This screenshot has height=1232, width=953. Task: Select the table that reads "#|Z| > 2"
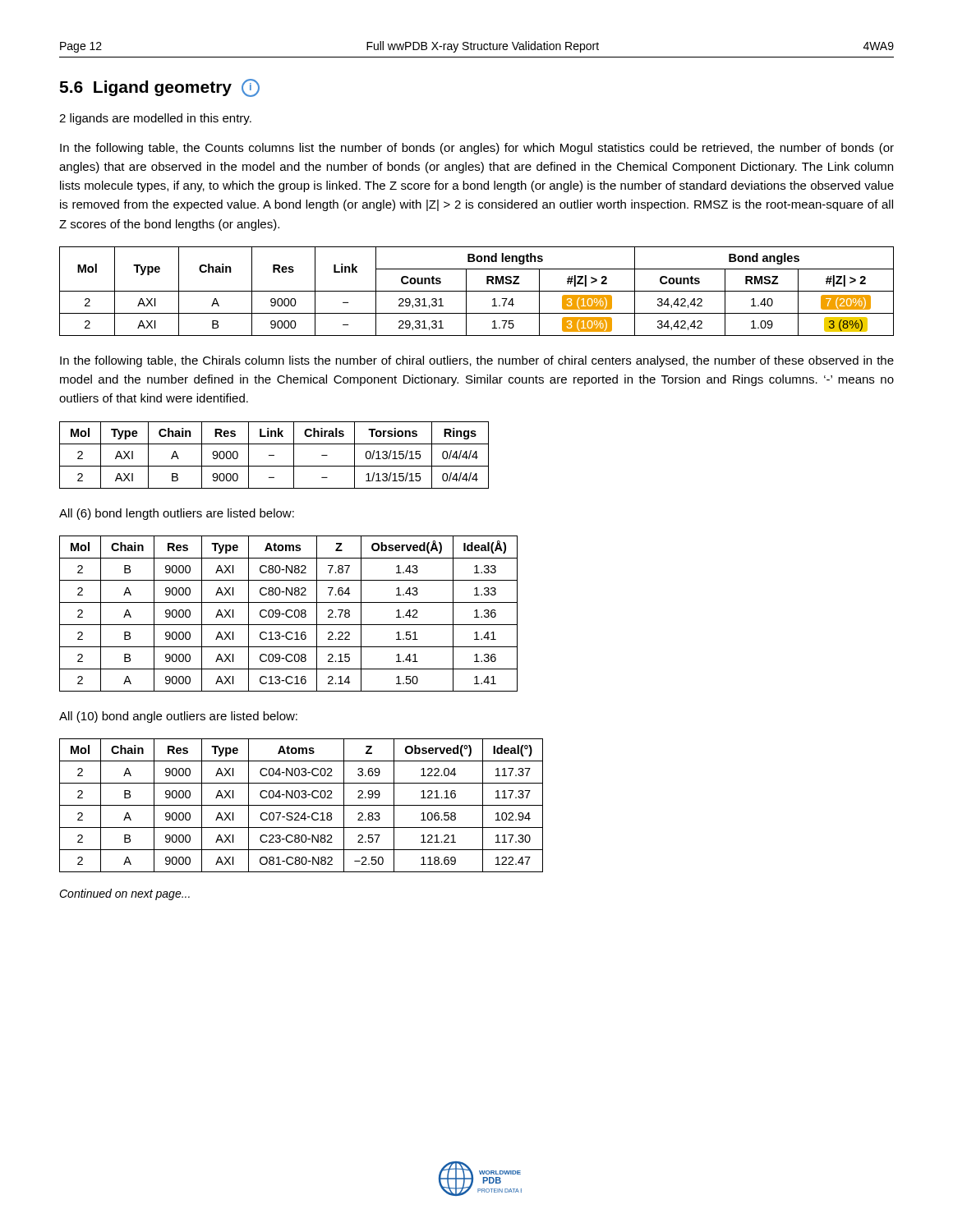[x=476, y=291]
